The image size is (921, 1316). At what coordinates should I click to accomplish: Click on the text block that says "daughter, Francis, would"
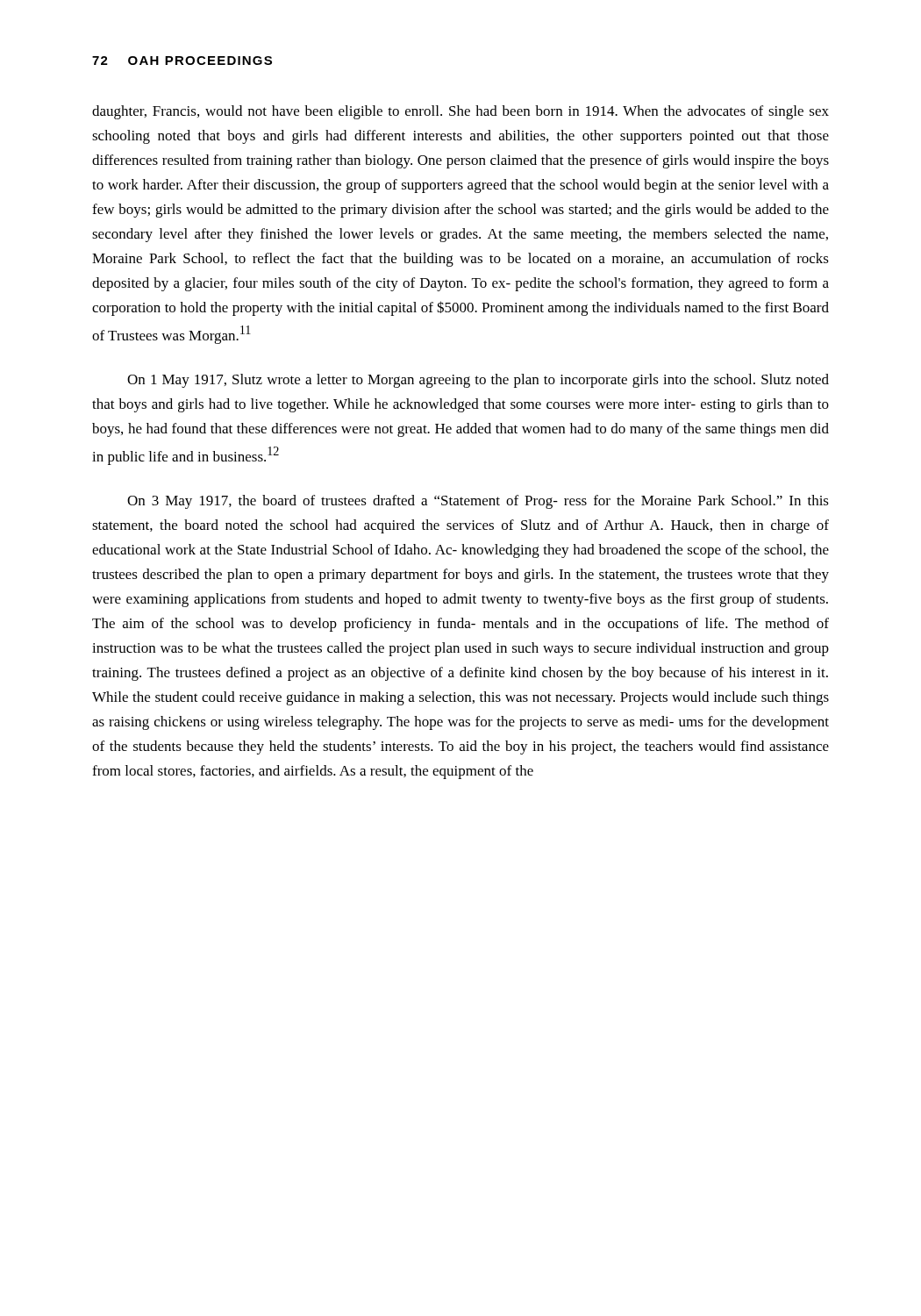pyautogui.click(x=460, y=223)
